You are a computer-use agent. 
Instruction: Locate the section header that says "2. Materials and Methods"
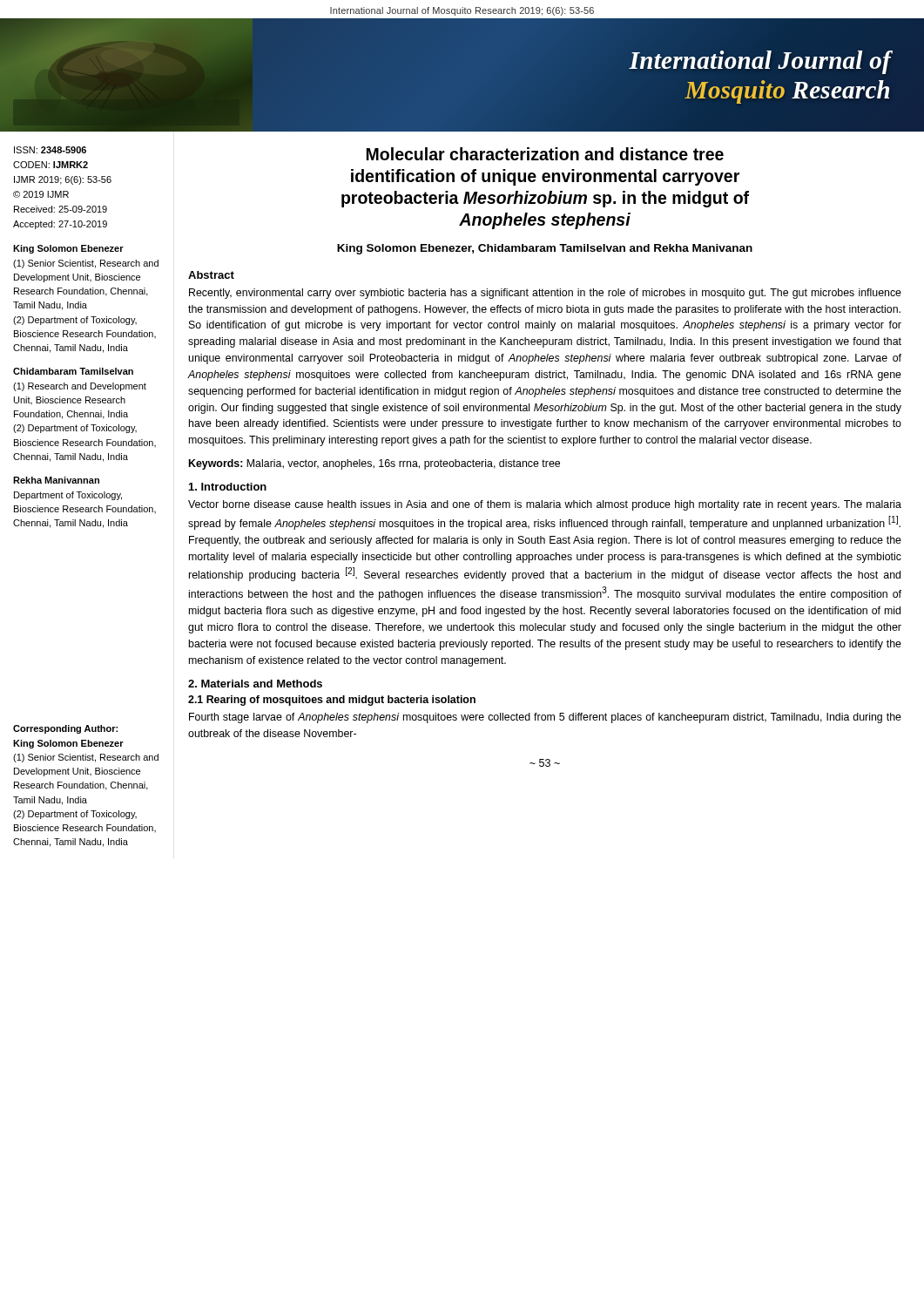(255, 683)
